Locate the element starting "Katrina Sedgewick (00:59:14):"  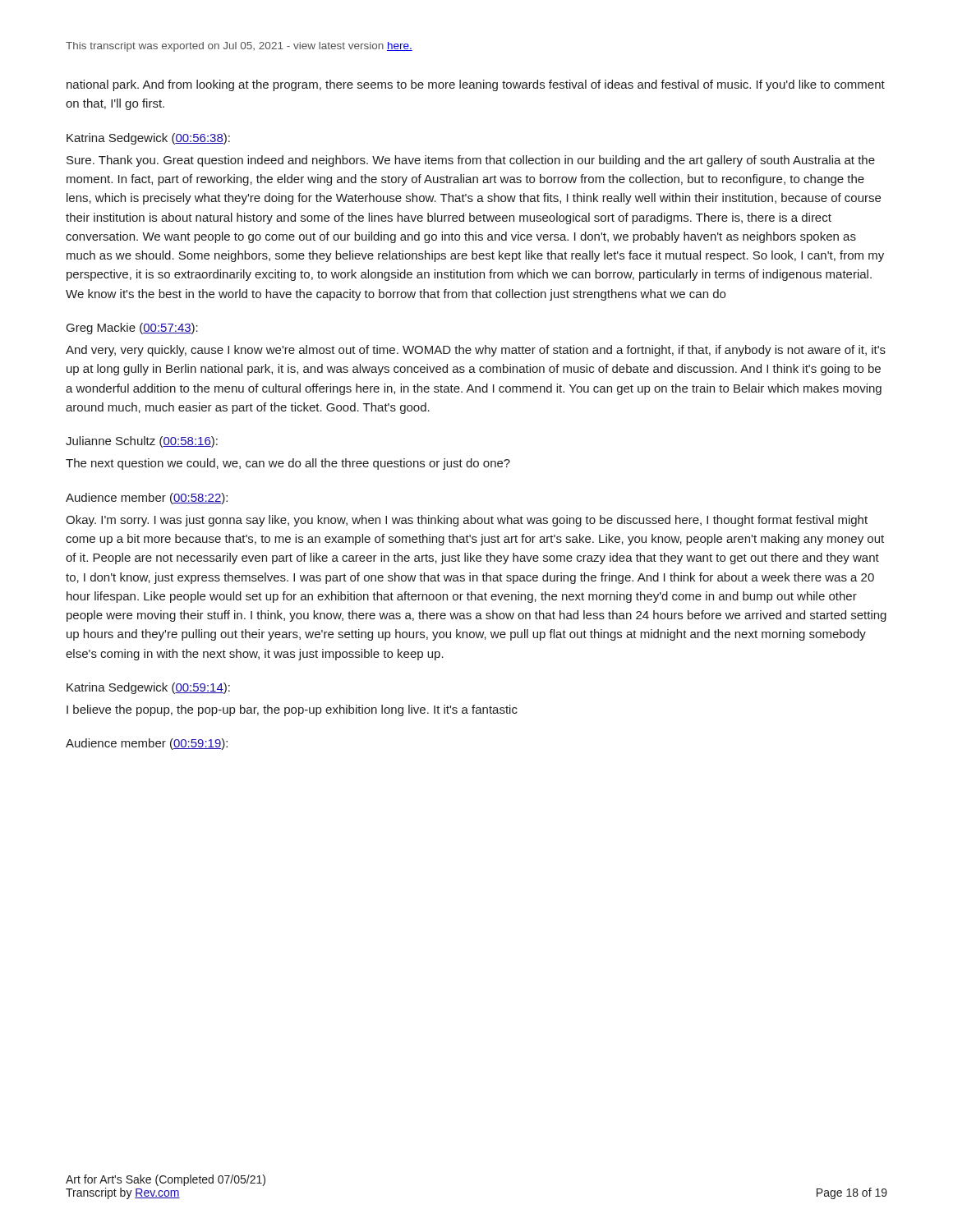[148, 687]
